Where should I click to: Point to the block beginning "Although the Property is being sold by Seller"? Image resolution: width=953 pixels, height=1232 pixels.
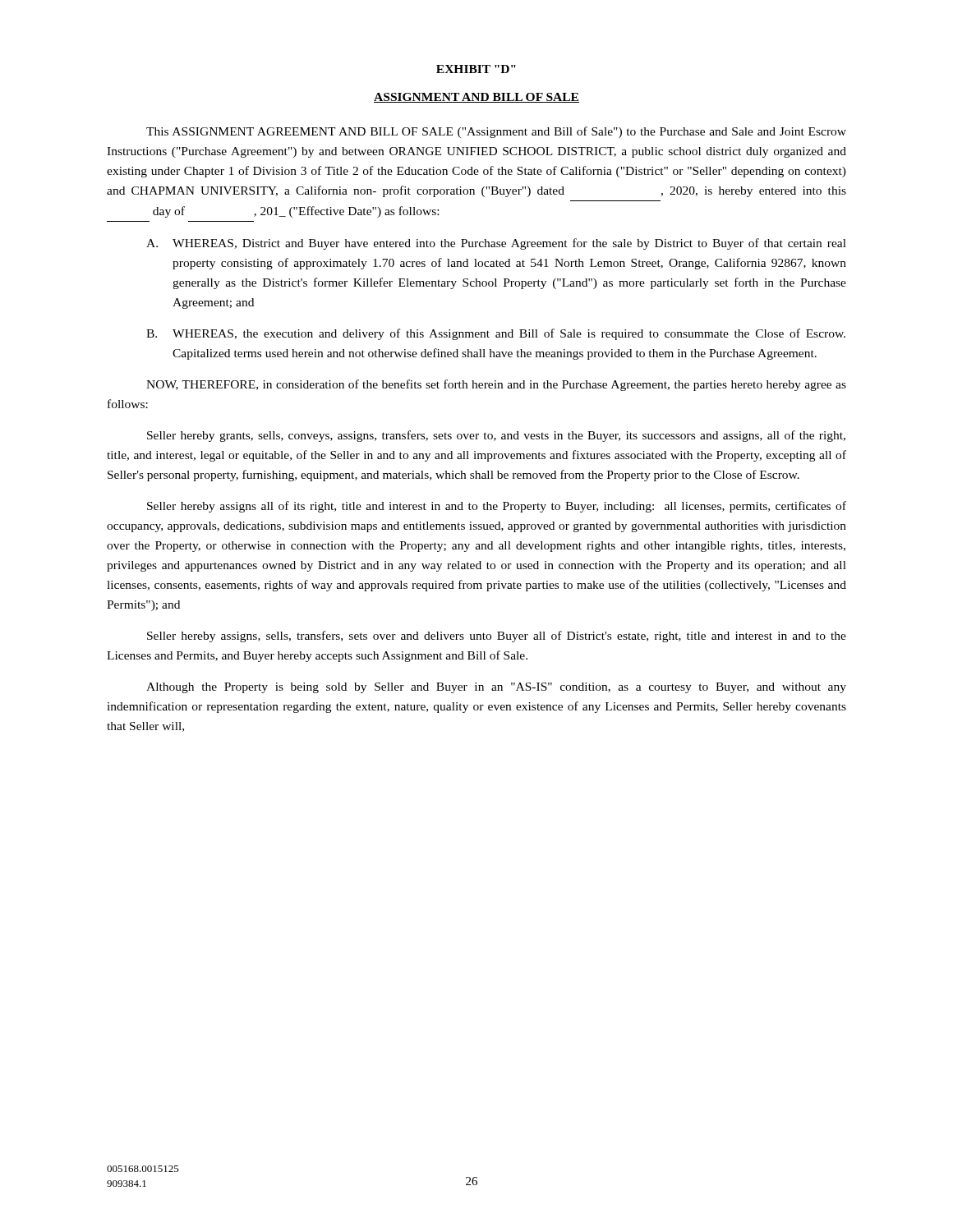(476, 706)
